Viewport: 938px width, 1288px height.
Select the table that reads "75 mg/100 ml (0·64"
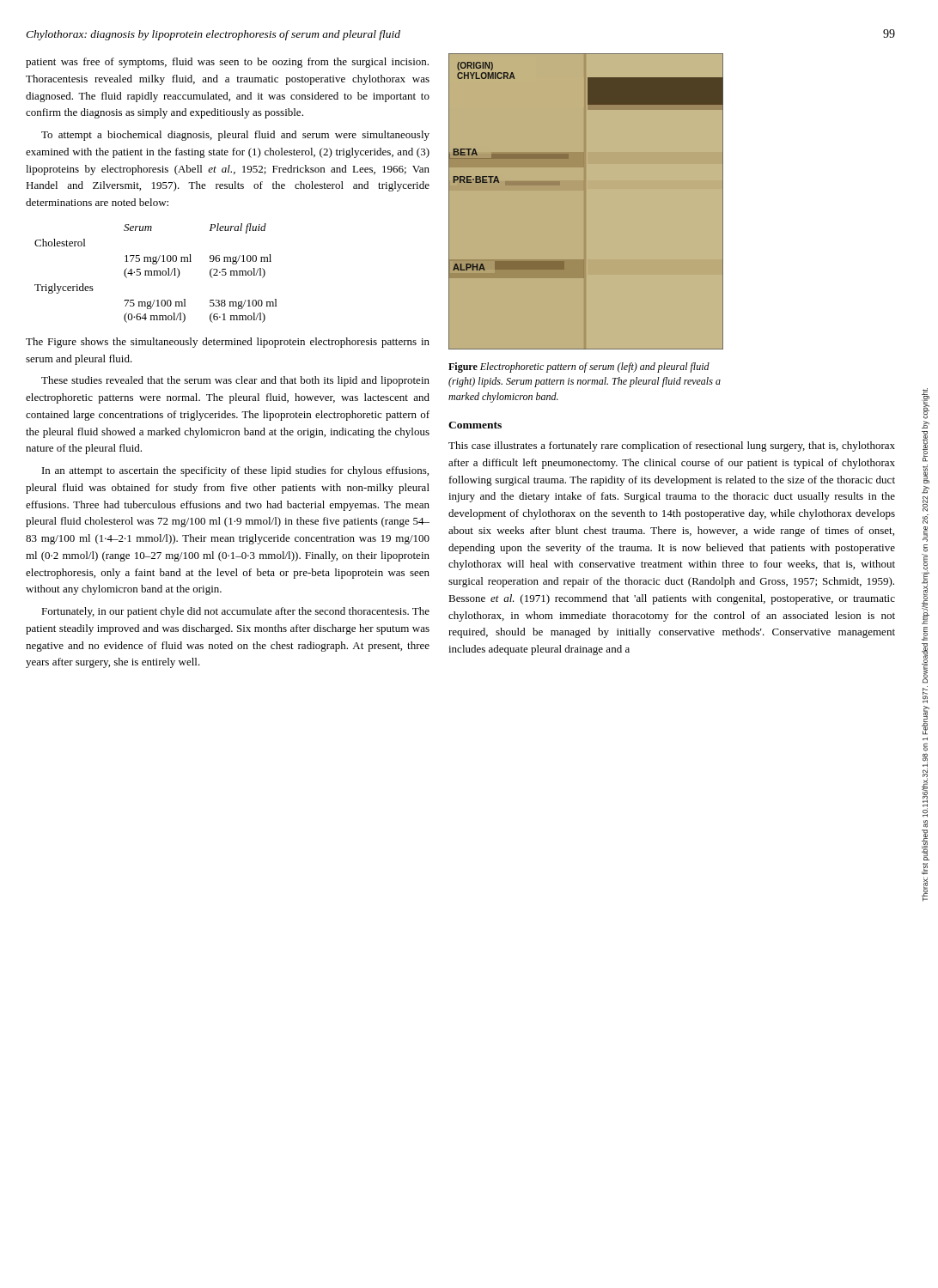click(228, 272)
